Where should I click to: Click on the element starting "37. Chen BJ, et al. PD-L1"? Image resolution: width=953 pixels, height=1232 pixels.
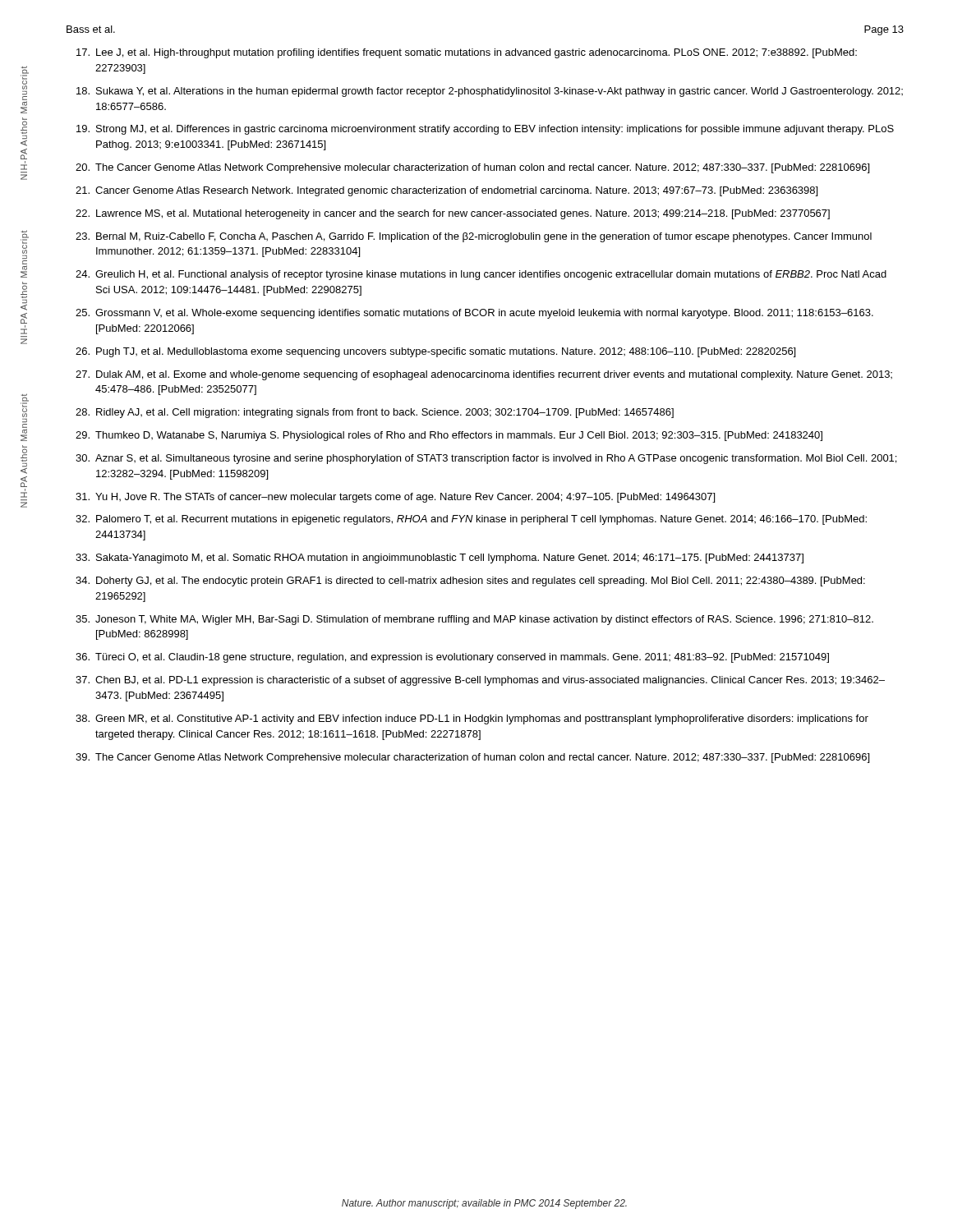pyautogui.click(x=485, y=688)
